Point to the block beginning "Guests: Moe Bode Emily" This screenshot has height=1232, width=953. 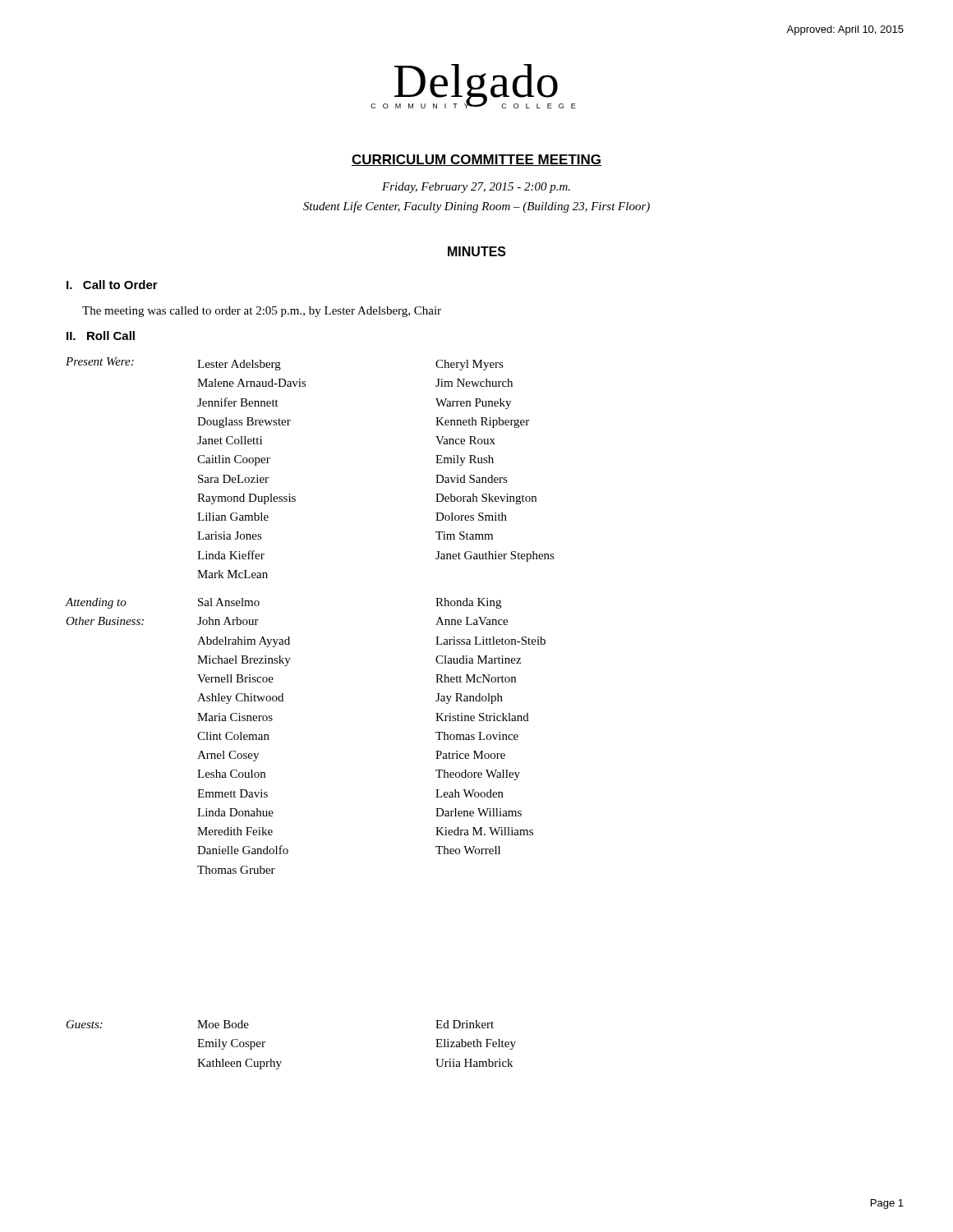coord(476,1044)
